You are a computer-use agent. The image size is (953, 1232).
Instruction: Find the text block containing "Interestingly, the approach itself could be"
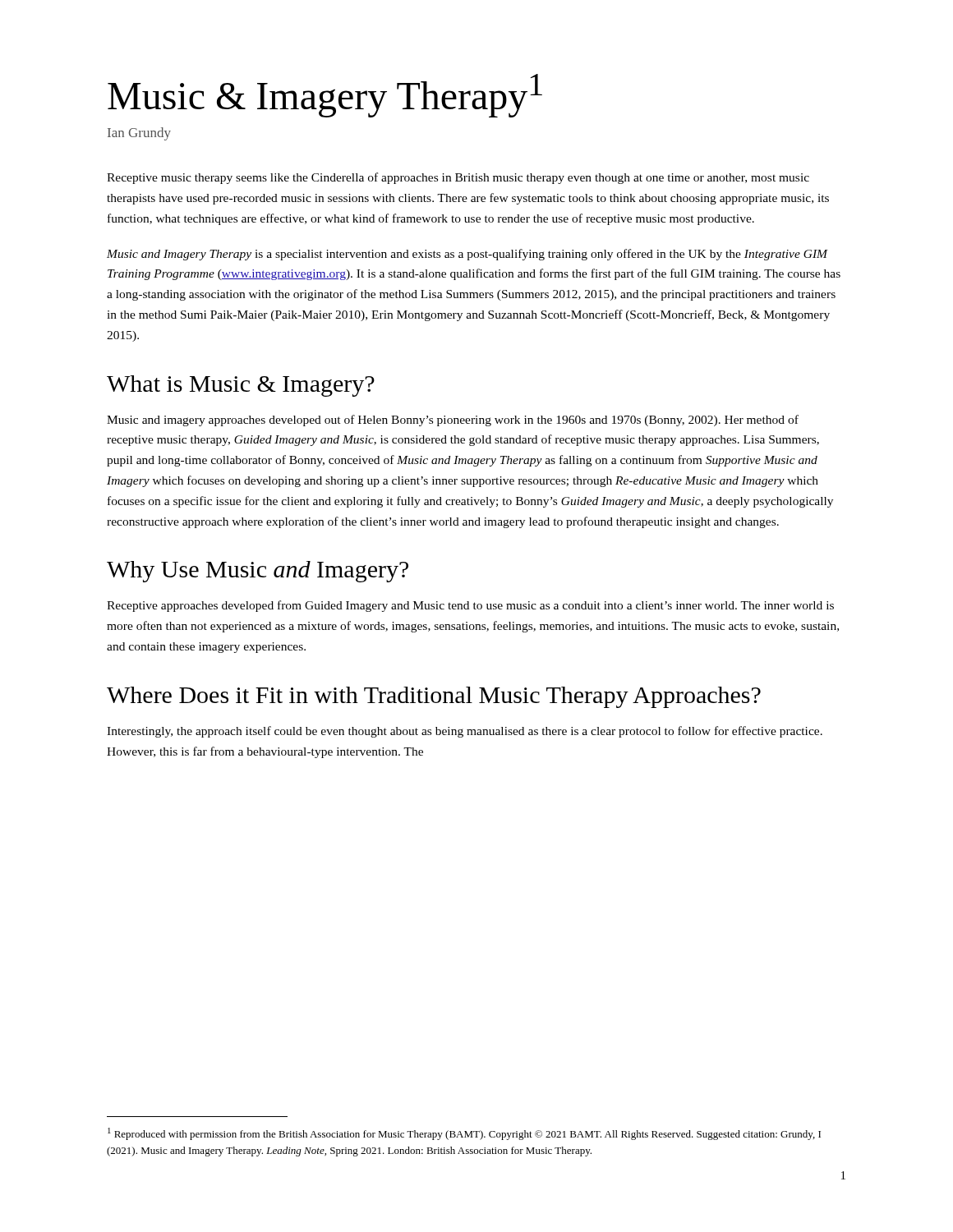[x=476, y=741]
